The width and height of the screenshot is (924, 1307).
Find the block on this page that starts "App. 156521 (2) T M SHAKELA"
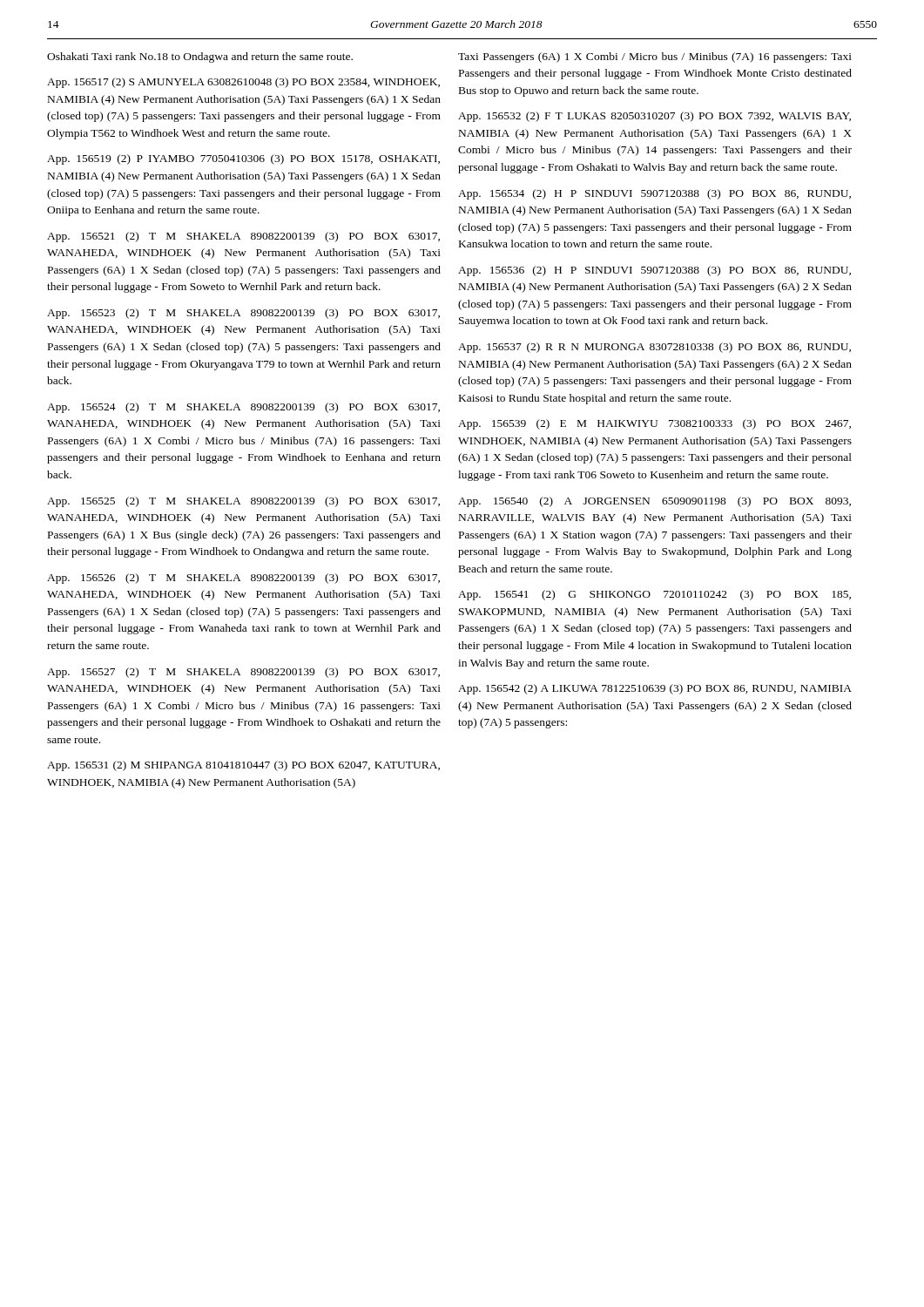coord(244,261)
